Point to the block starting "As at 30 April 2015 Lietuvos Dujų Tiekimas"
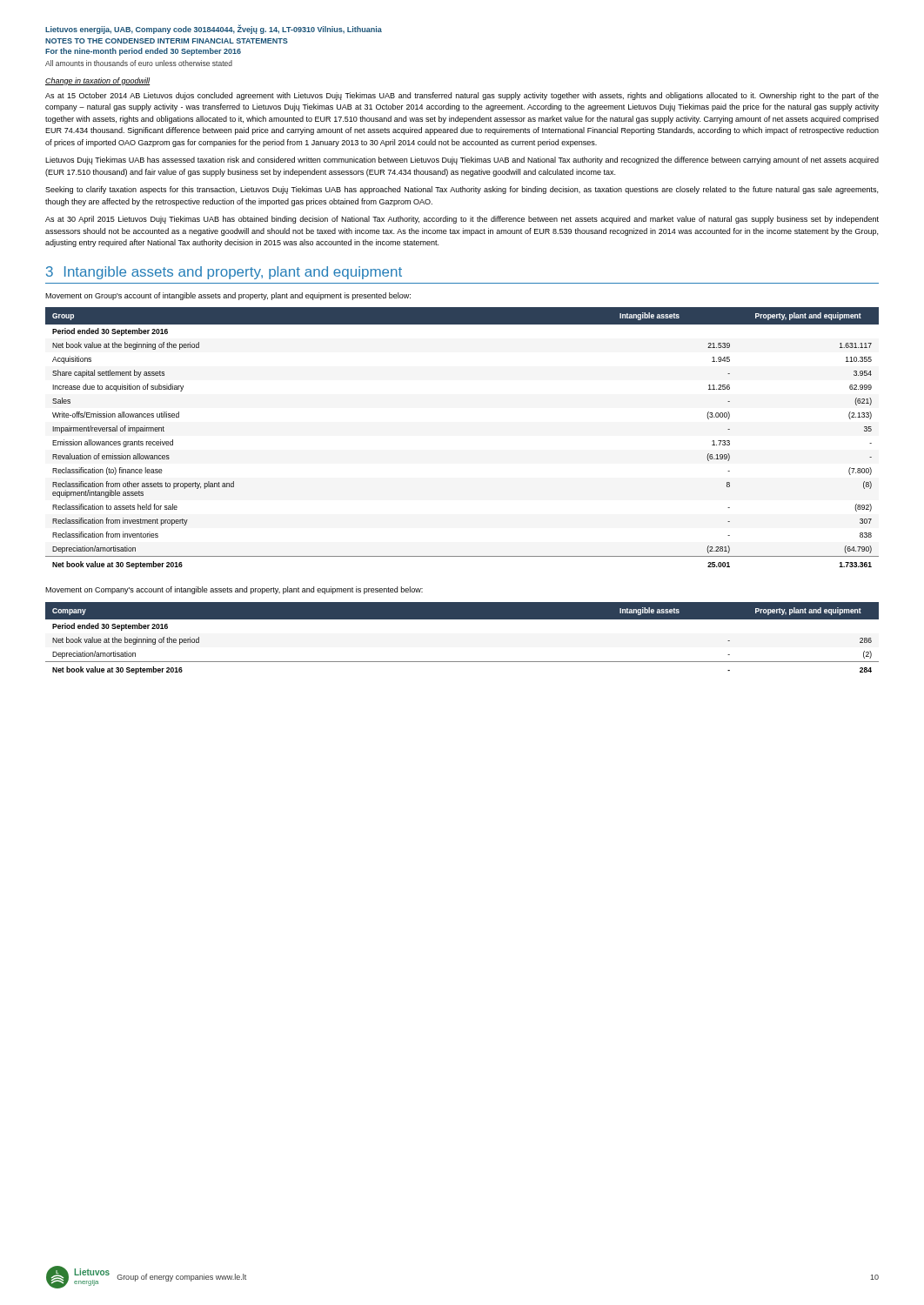The width and height of the screenshot is (924, 1305). click(x=462, y=231)
